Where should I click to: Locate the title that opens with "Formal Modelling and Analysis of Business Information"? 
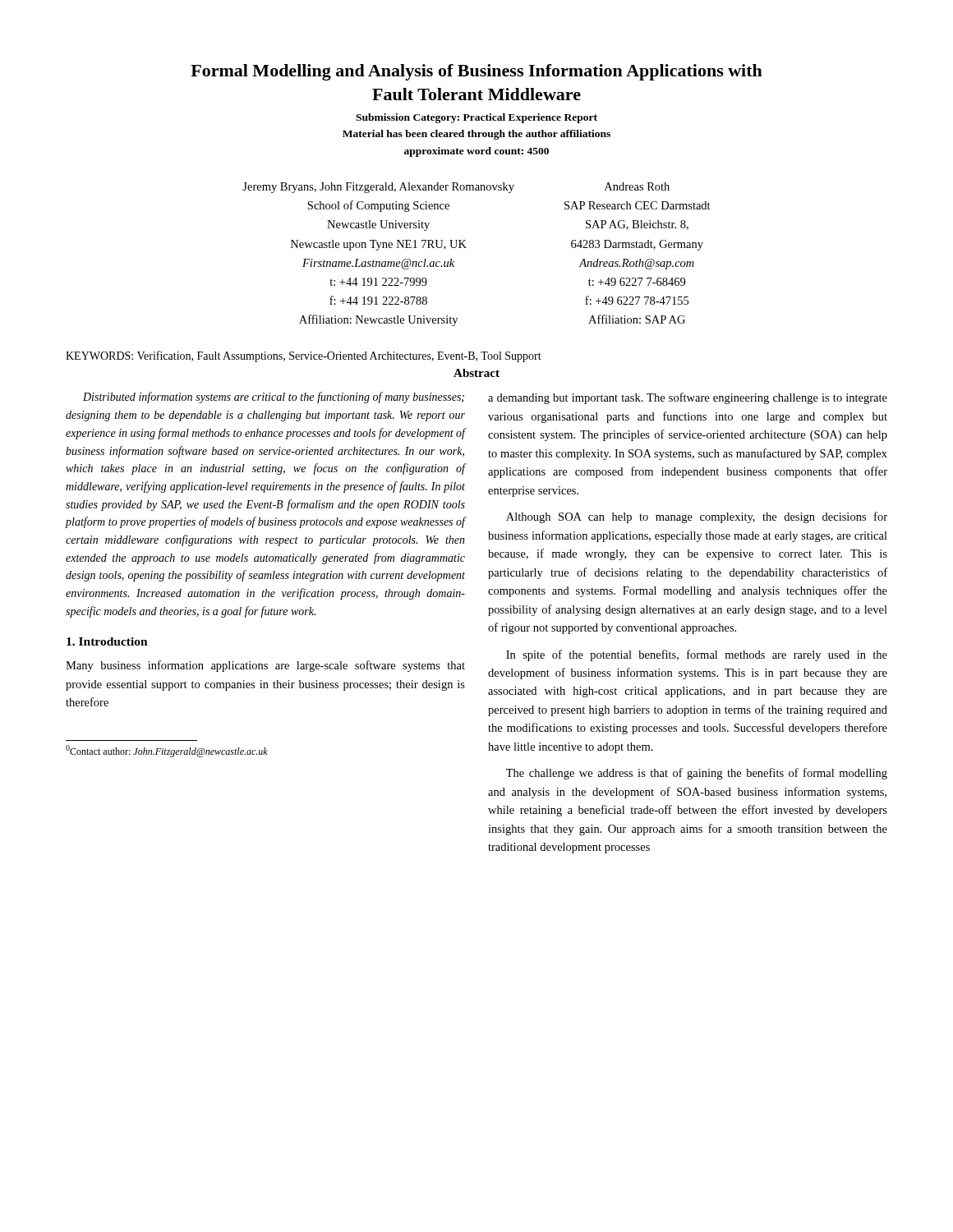point(476,109)
